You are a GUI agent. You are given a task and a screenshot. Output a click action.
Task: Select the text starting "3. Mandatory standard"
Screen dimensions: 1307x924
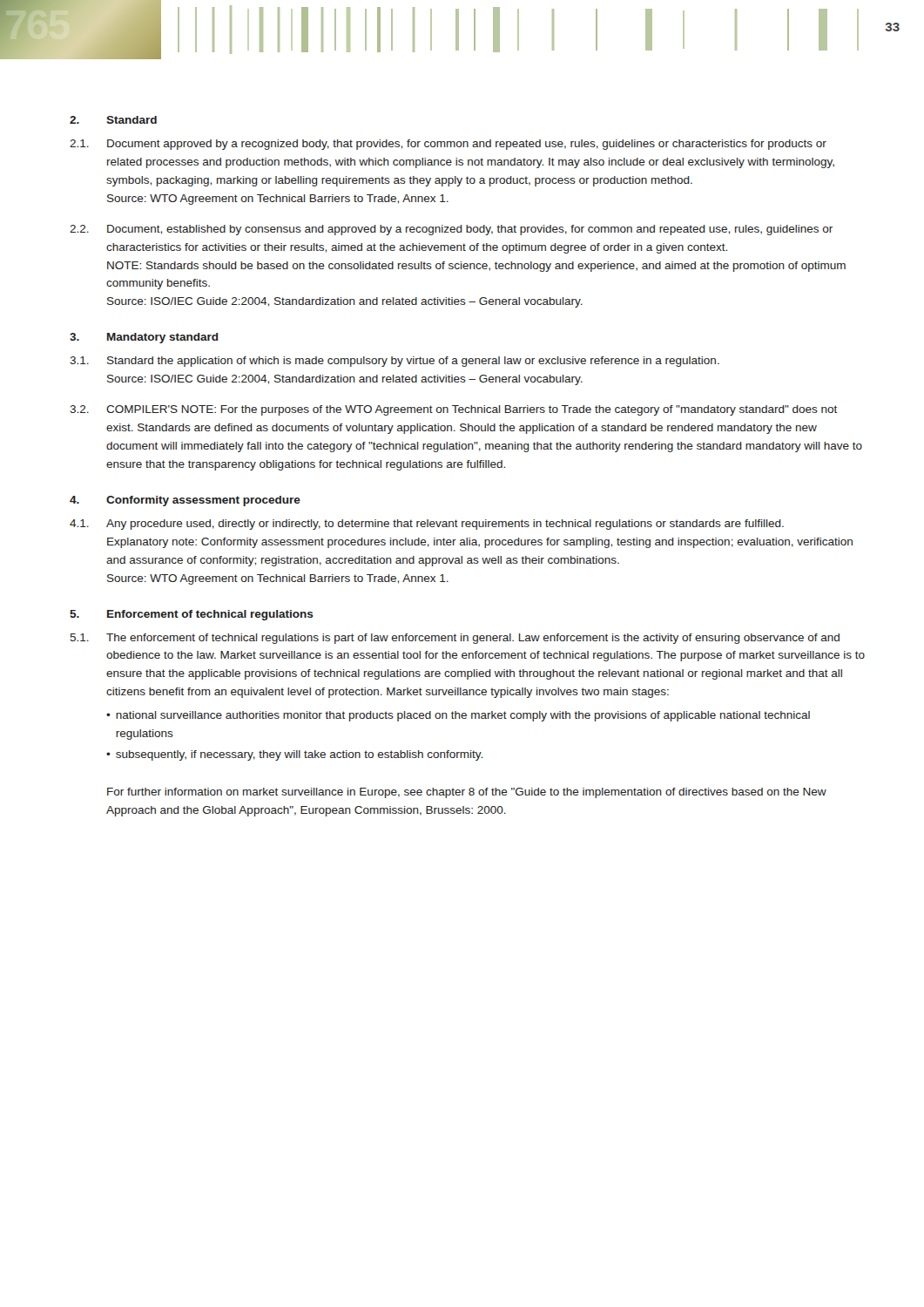click(x=144, y=337)
